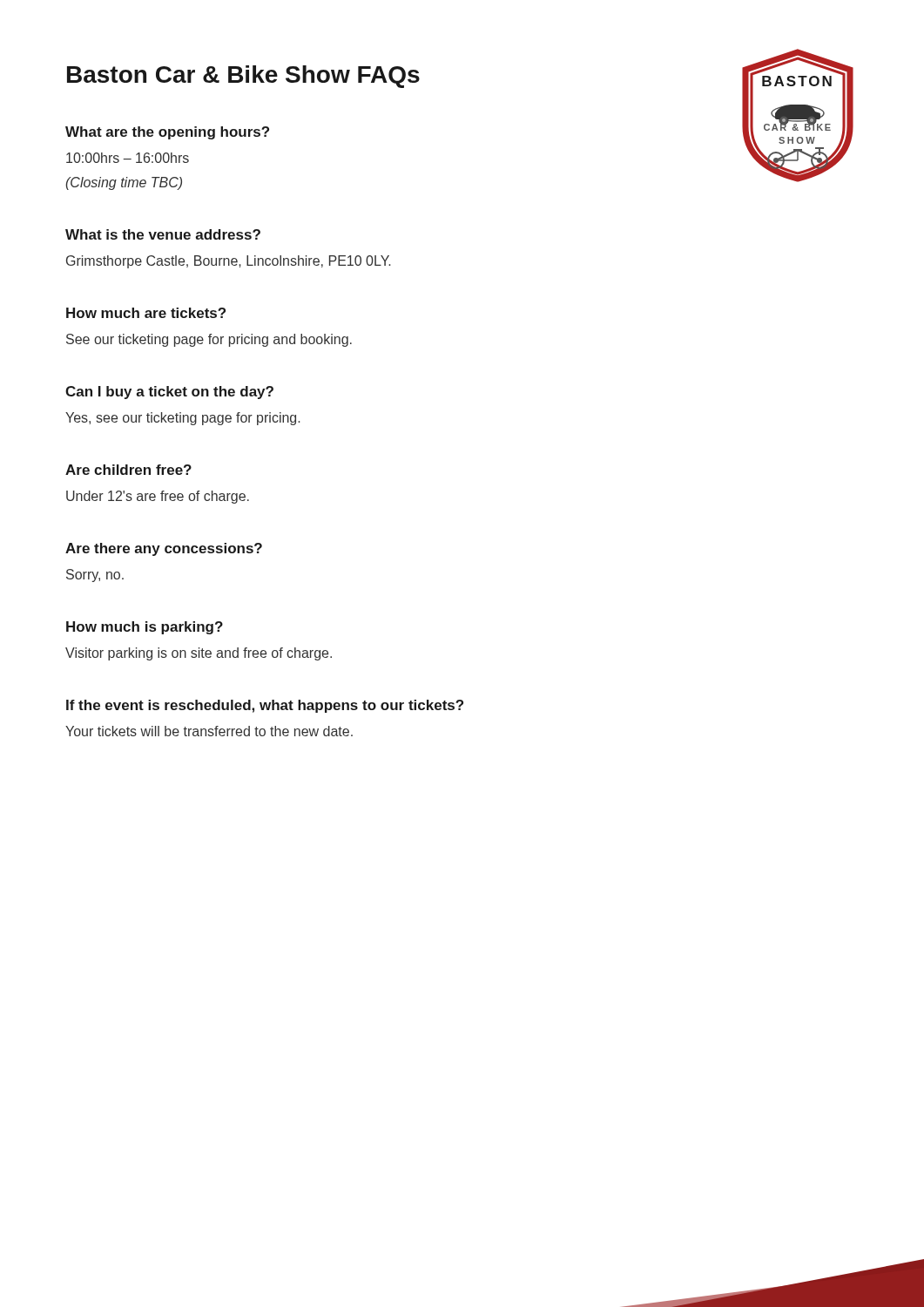Click on the illustration
924x1307 pixels.
pos(772,1283)
